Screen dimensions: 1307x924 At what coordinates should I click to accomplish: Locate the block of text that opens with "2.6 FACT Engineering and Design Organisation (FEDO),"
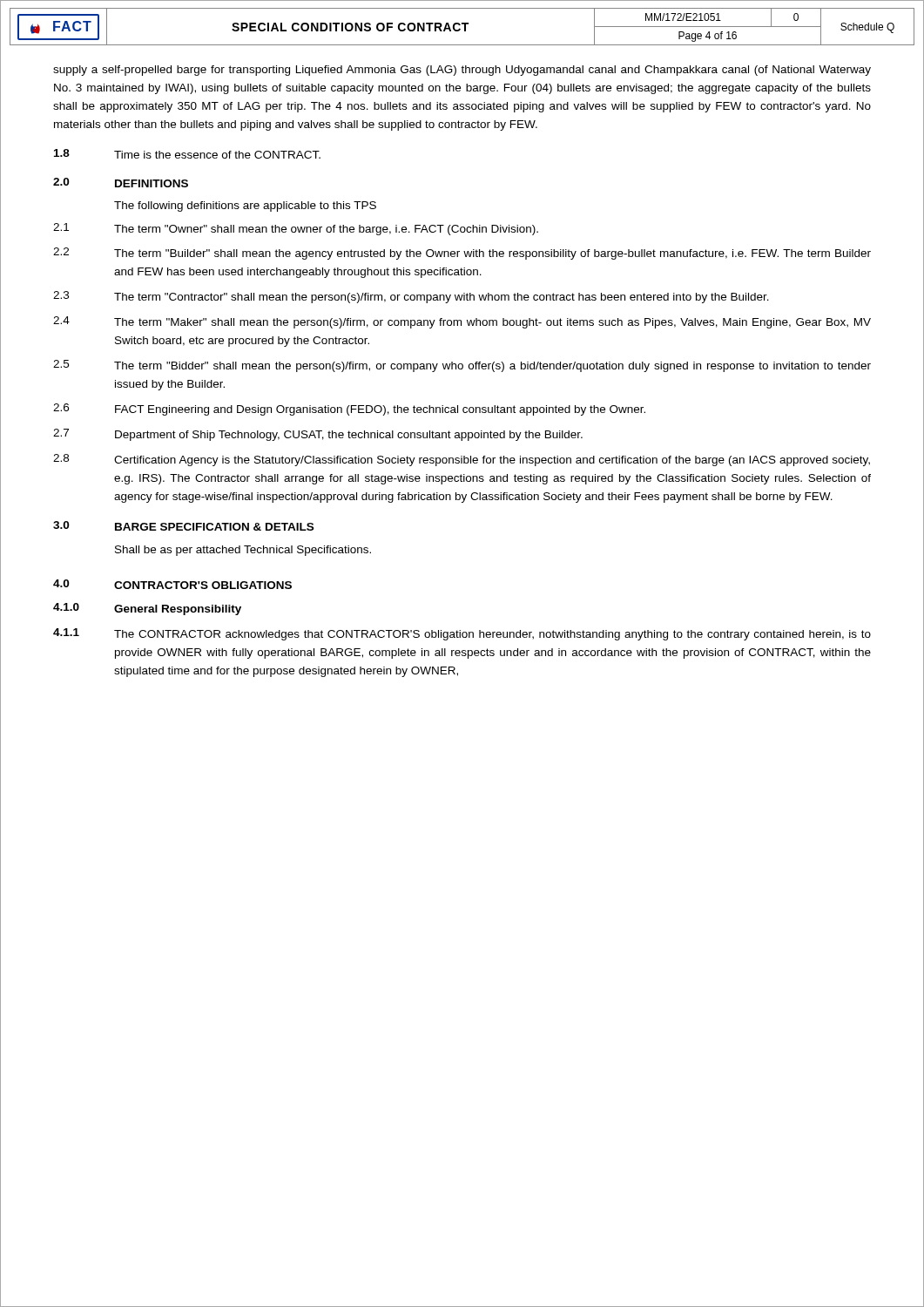(x=462, y=410)
